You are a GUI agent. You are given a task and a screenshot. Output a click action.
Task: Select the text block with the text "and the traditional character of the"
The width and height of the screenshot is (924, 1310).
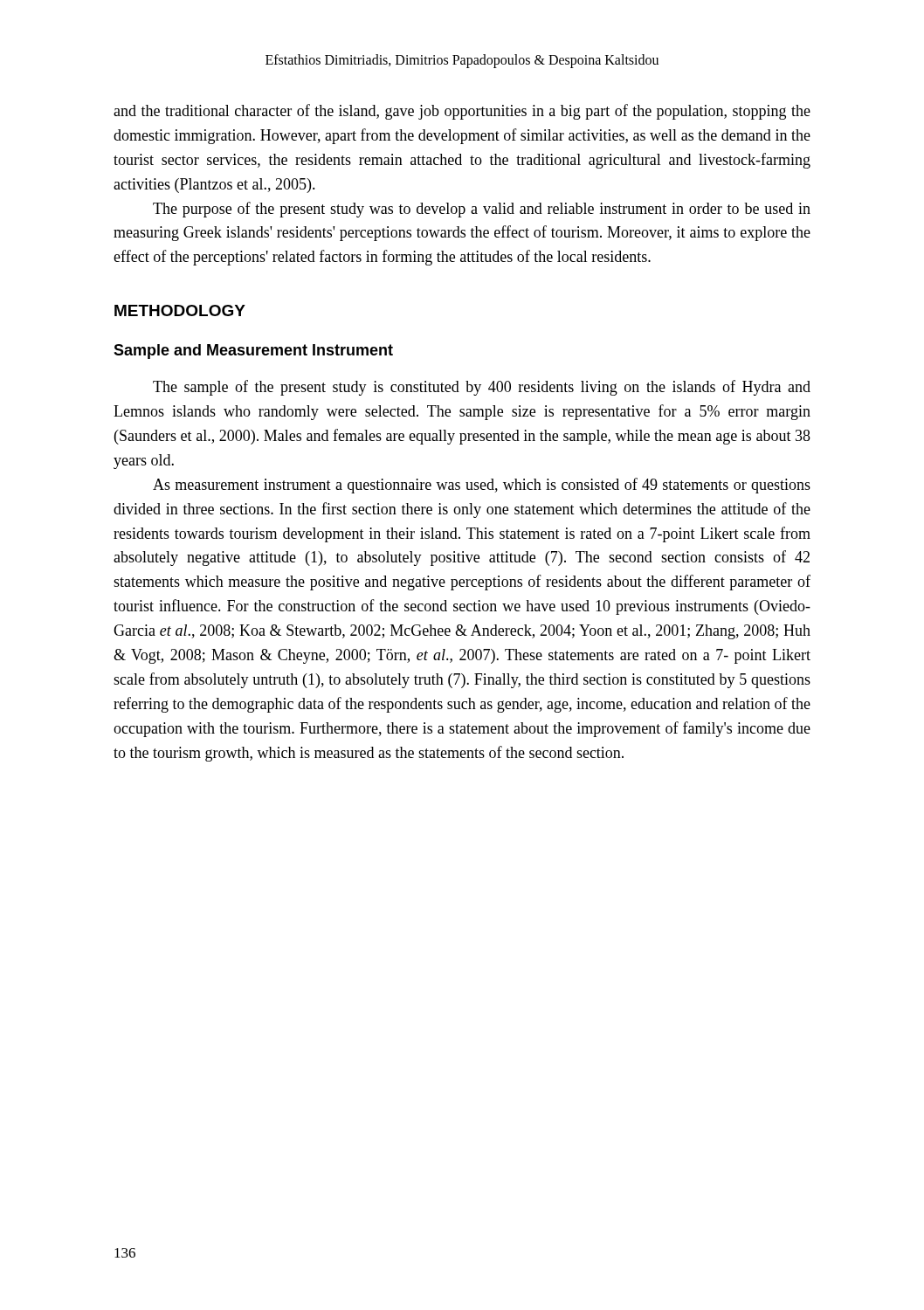point(462,112)
